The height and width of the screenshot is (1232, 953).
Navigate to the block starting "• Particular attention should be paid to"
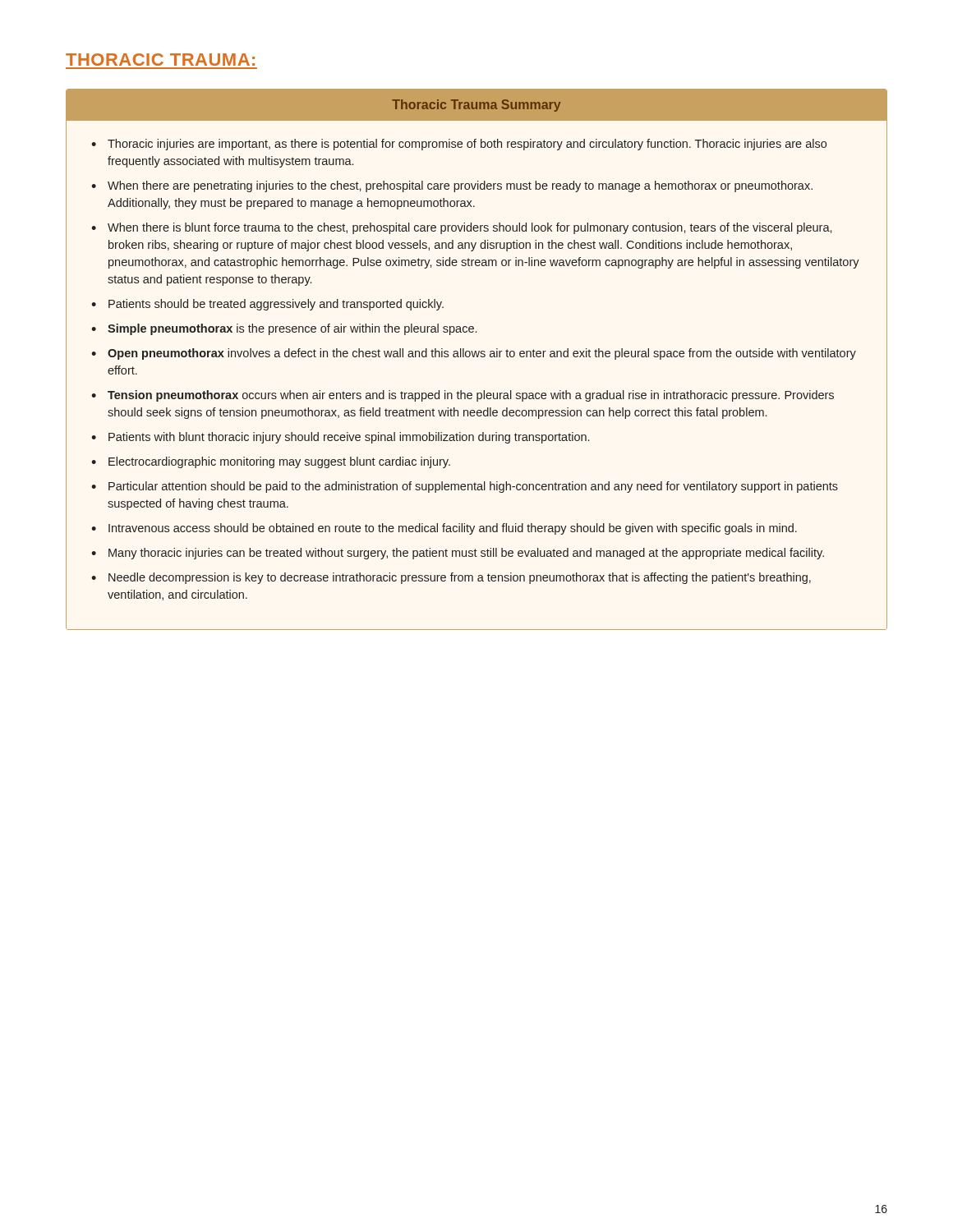(476, 496)
